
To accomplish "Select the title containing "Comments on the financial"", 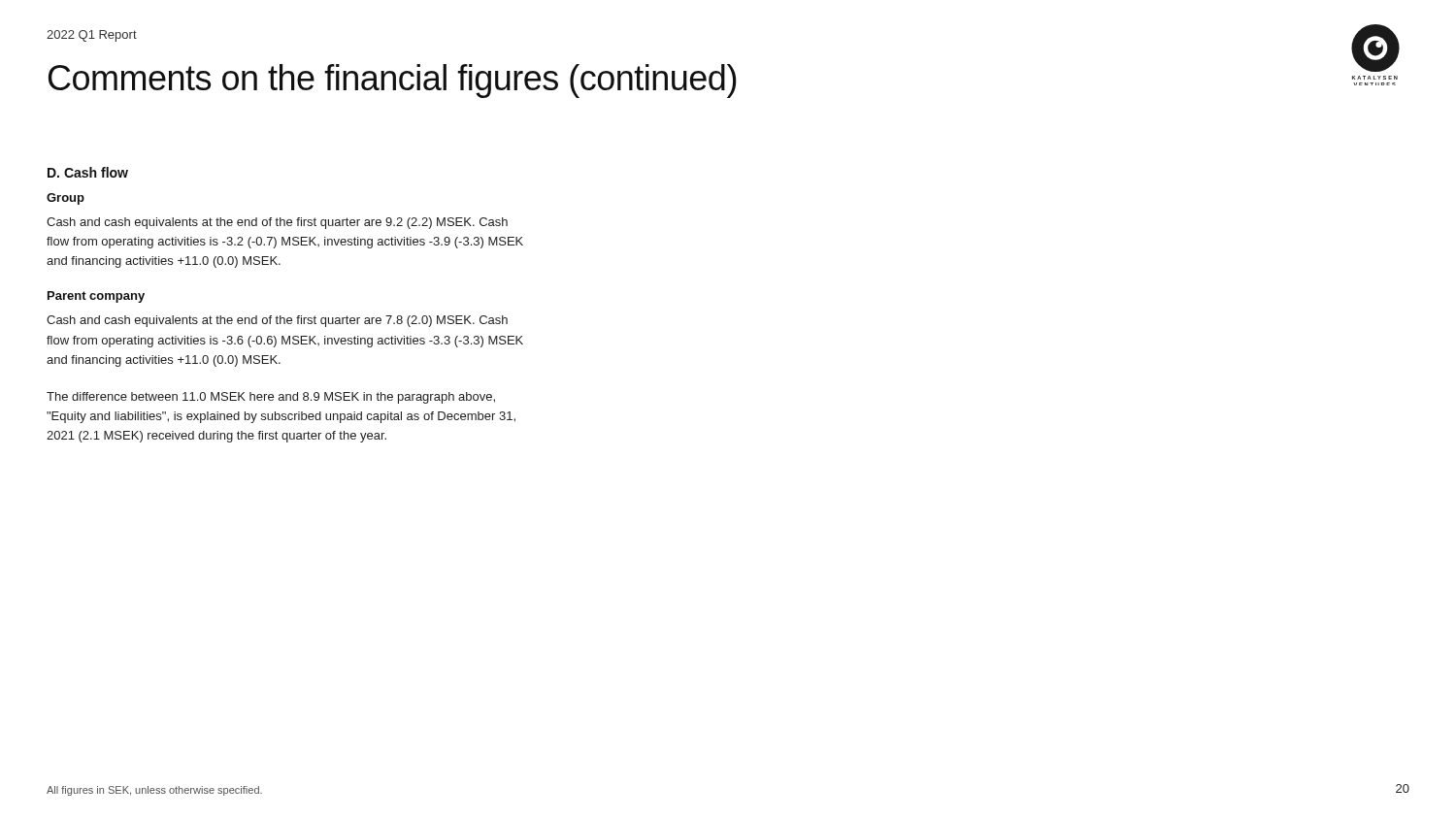I will click(392, 78).
